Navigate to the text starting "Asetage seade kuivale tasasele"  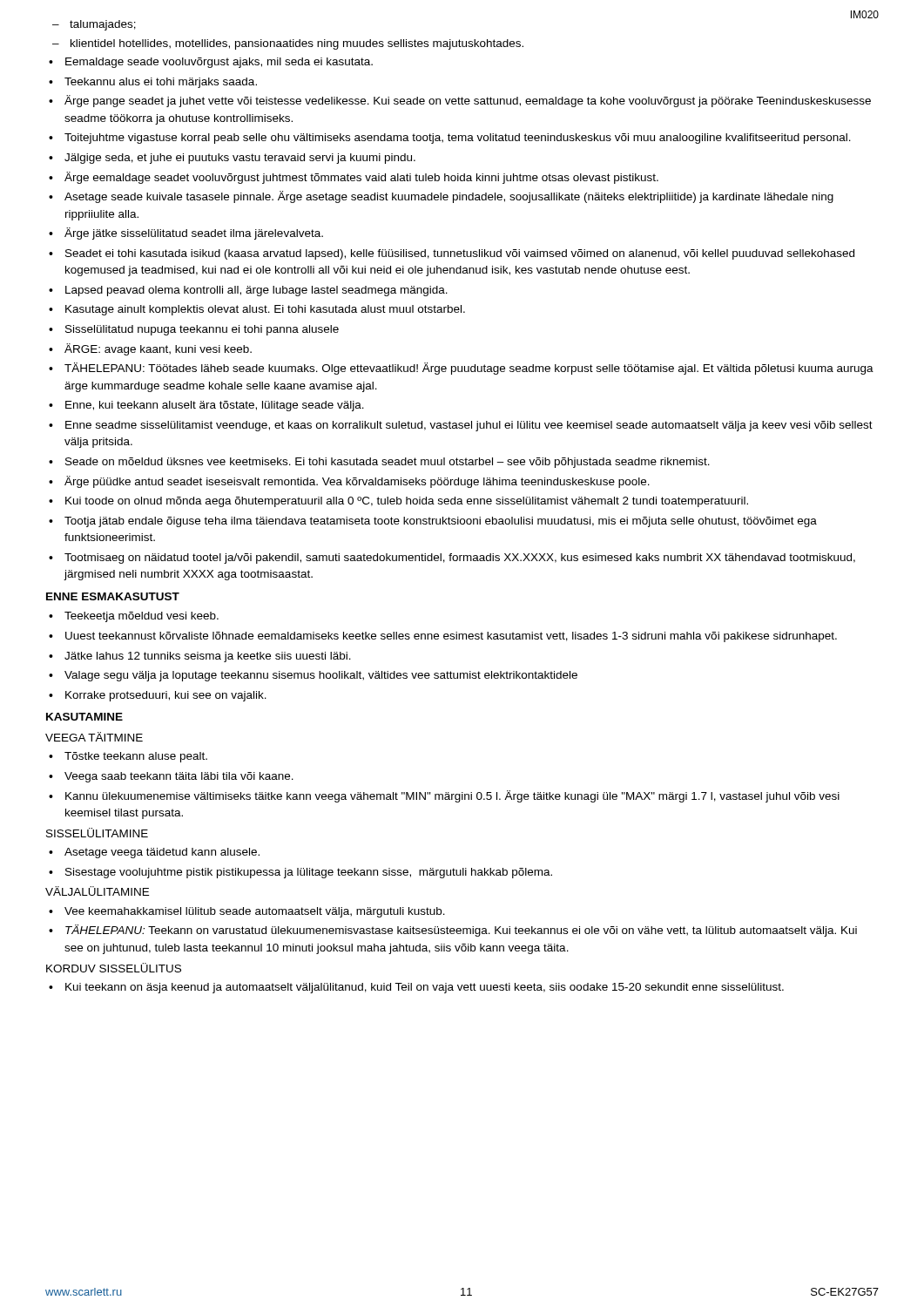(x=462, y=205)
